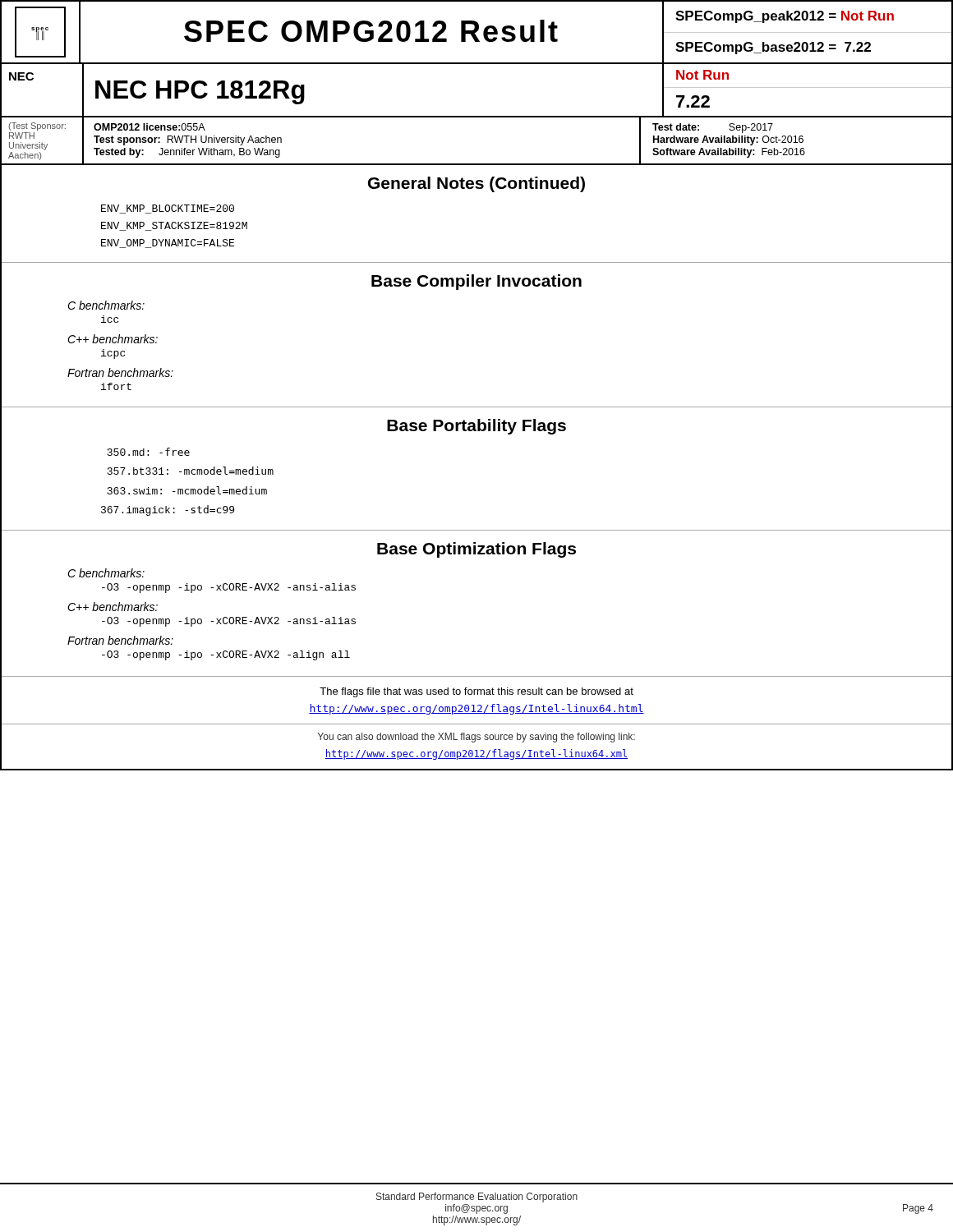Click on the text block that reads "Fortran benchmarks: -O3"
Screen dimensions: 1232x953
(x=120, y=640)
